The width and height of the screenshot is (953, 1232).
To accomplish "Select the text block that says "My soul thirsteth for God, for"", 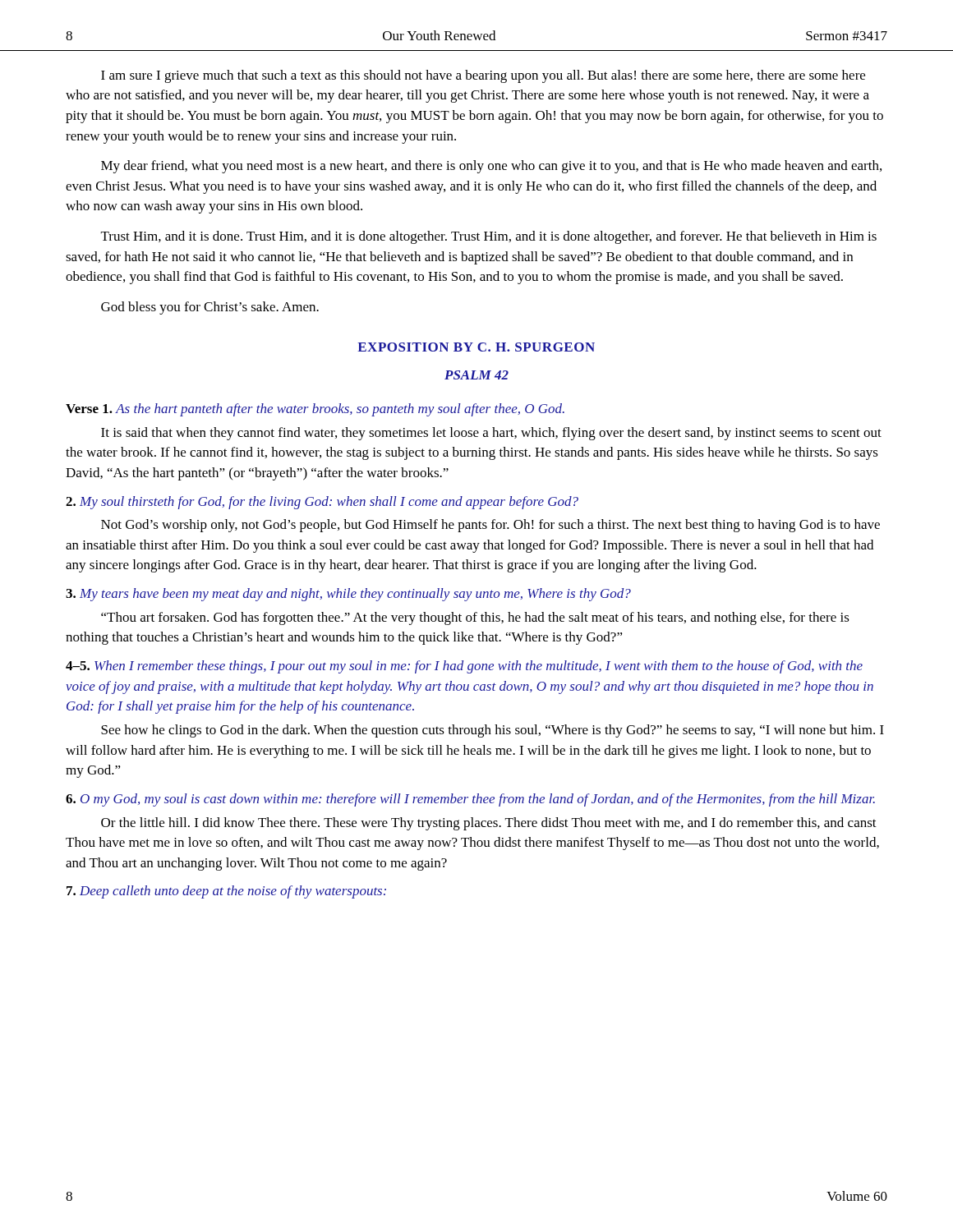I will [322, 501].
